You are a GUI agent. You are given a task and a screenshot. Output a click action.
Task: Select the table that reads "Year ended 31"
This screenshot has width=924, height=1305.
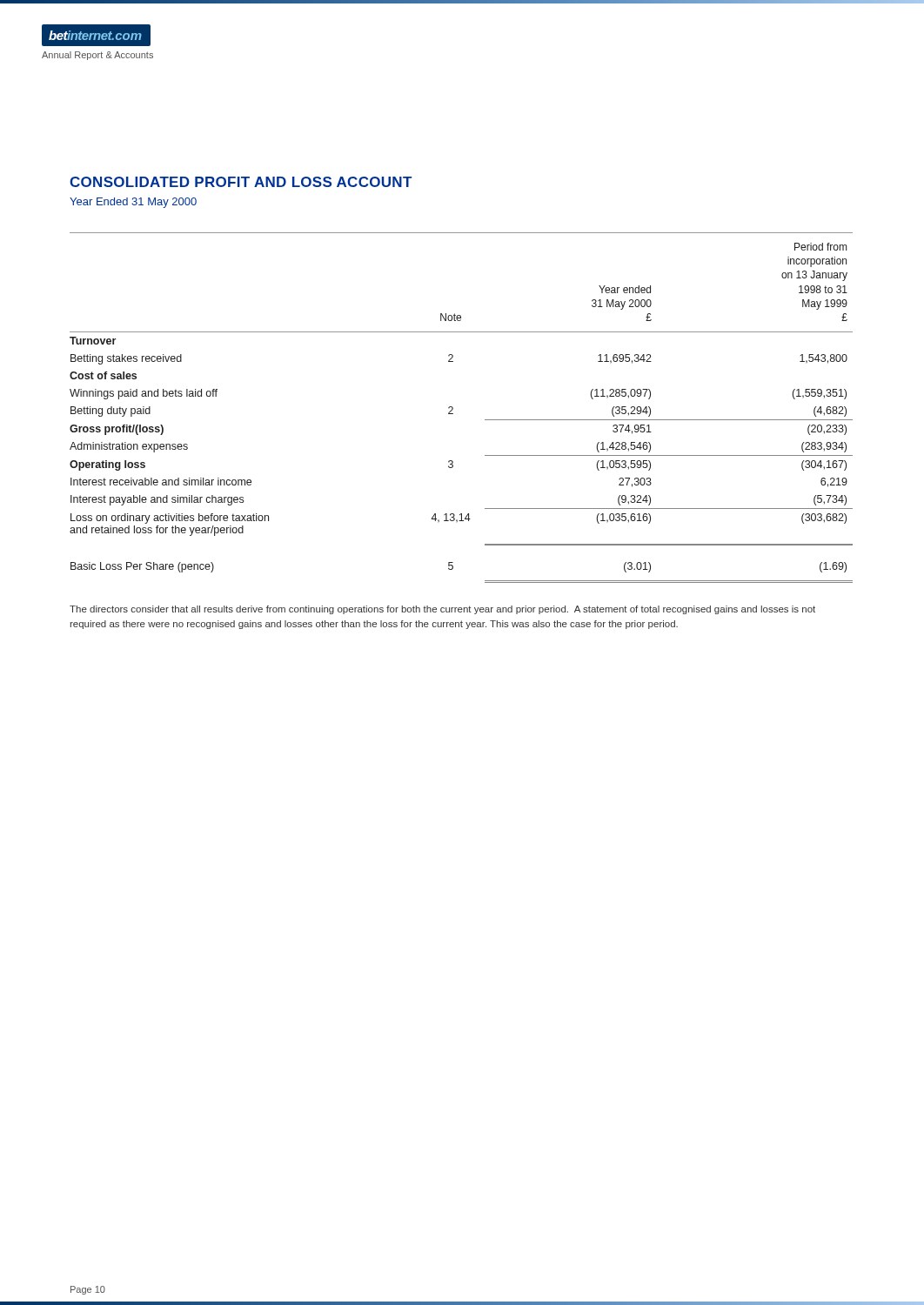point(461,407)
